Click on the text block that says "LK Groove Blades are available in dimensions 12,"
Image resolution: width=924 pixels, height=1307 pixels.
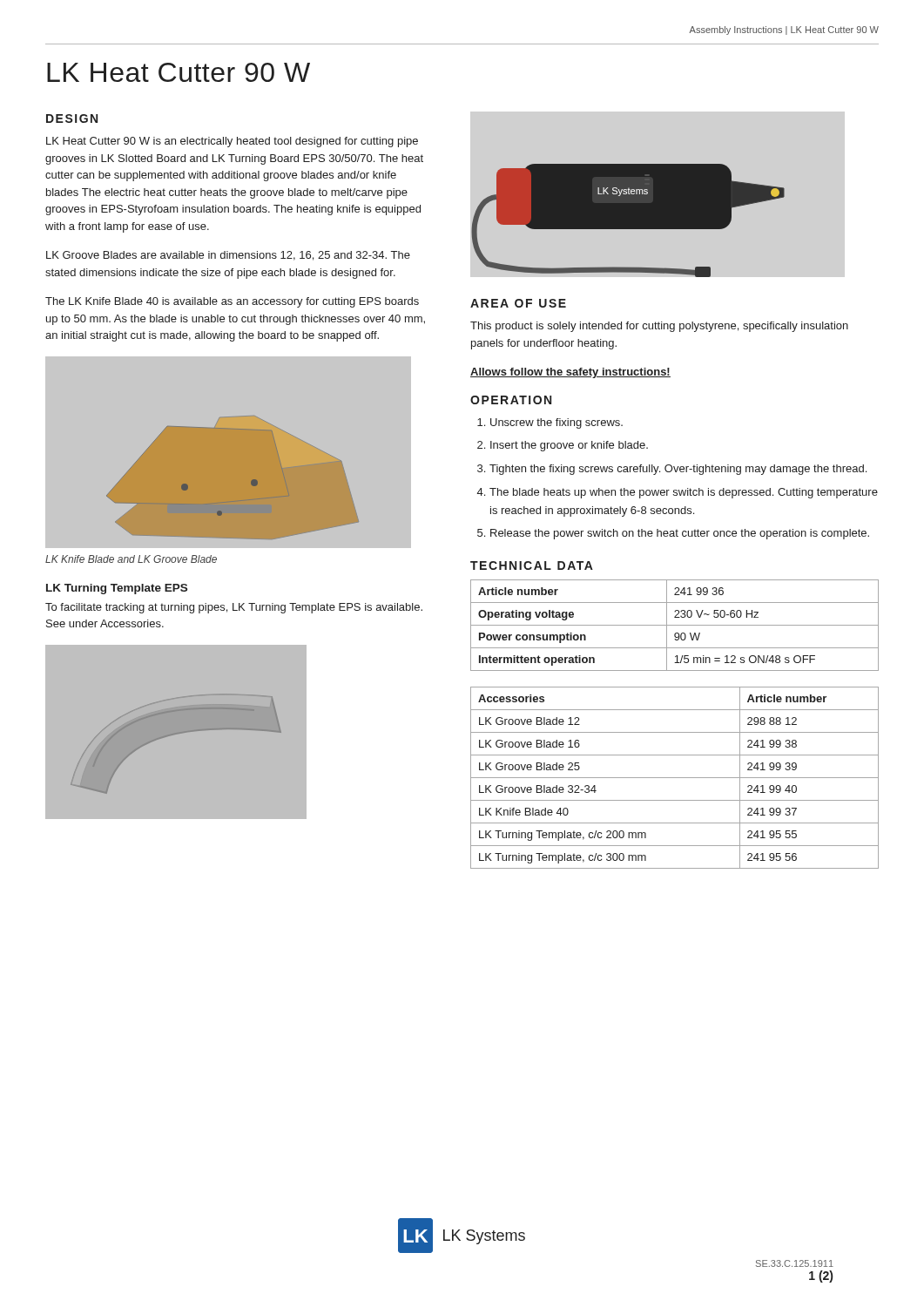[x=228, y=263]
